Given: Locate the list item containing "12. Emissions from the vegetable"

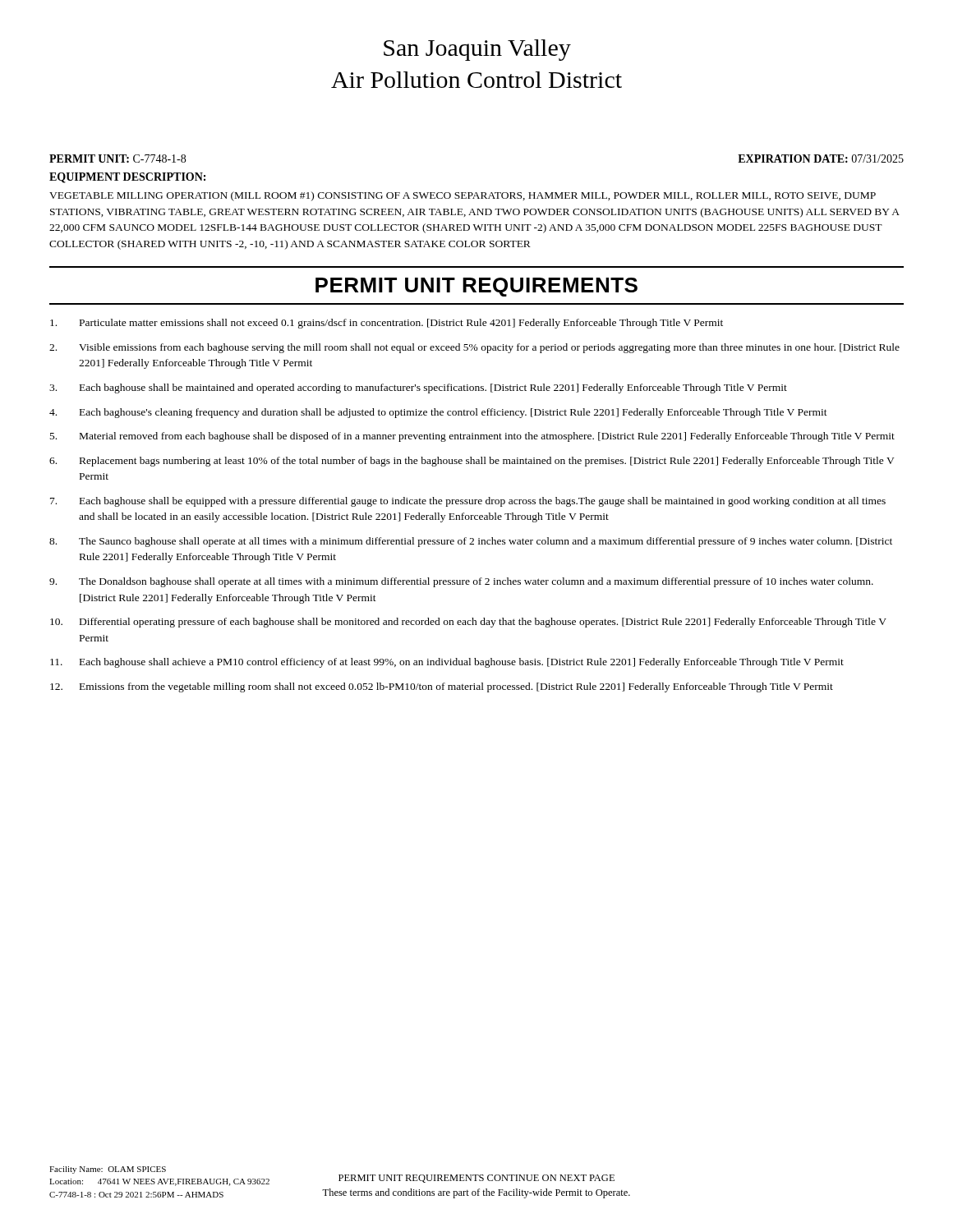Looking at the screenshot, I should pos(476,686).
